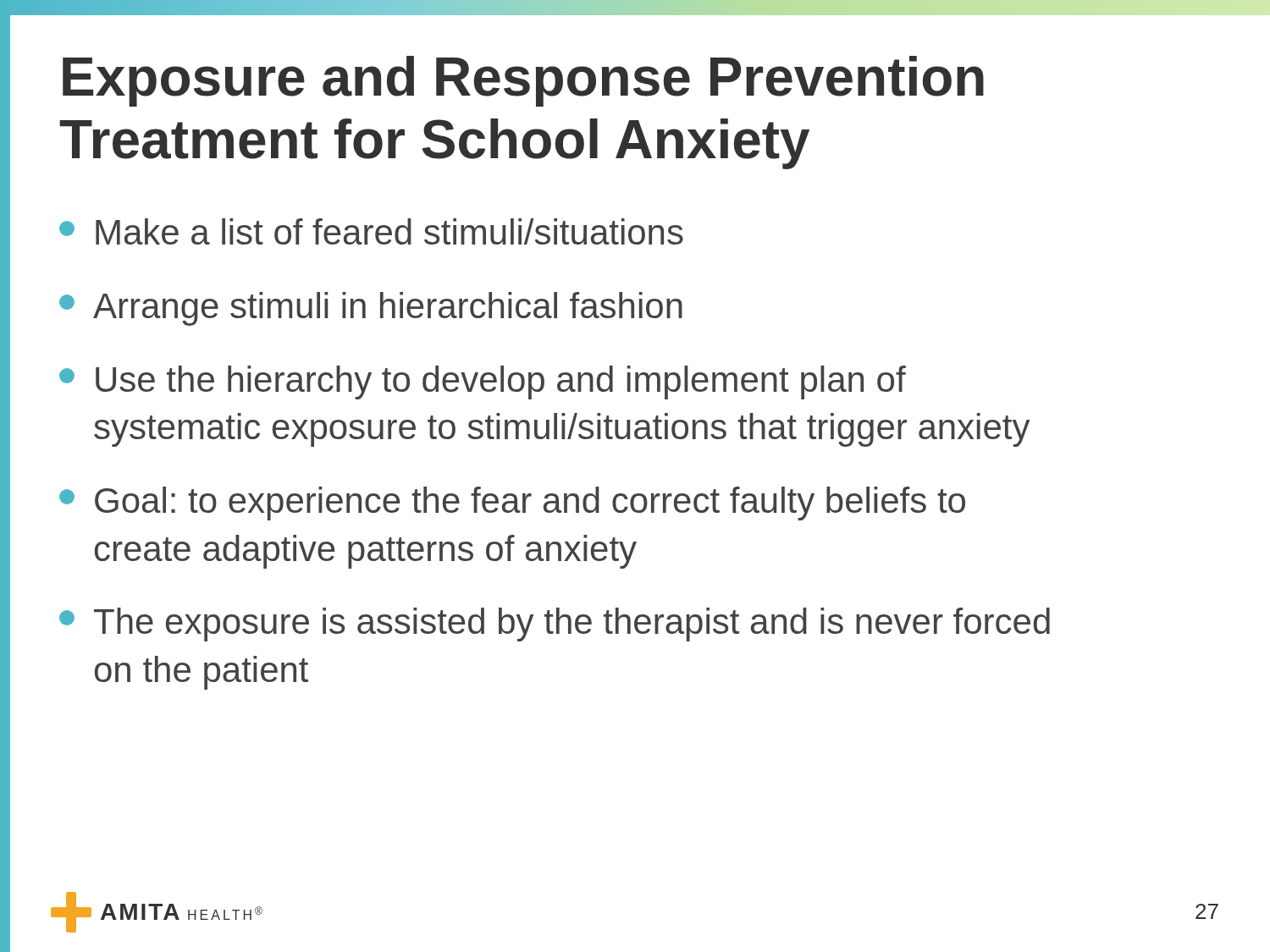Viewport: 1270px width, 952px height.
Task: Select the list item with the text "Use the hierarchy to develop and implement plan"
Action: [545, 404]
